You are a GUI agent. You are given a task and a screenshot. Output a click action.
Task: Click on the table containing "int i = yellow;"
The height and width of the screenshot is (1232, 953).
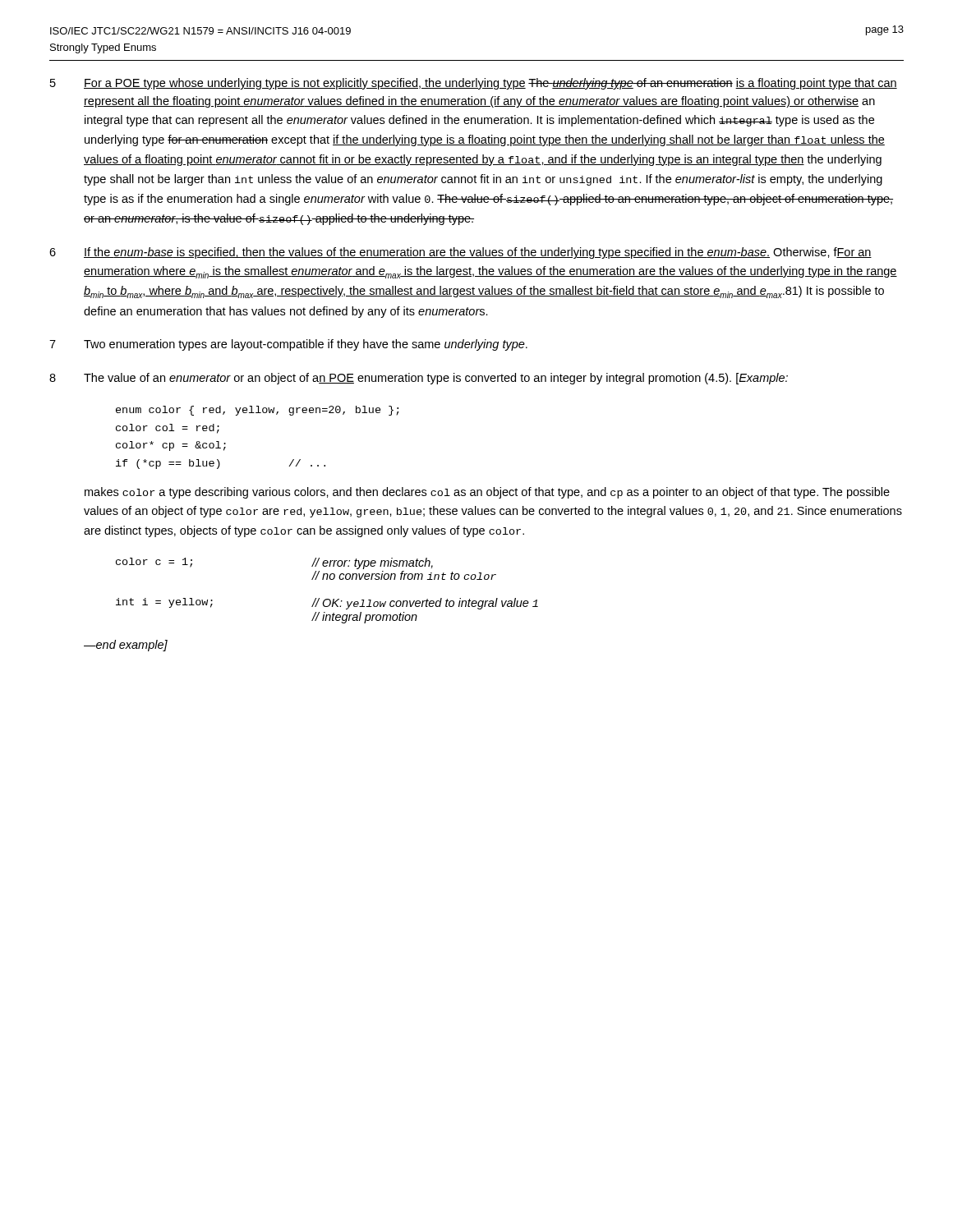pyautogui.click(x=476, y=590)
